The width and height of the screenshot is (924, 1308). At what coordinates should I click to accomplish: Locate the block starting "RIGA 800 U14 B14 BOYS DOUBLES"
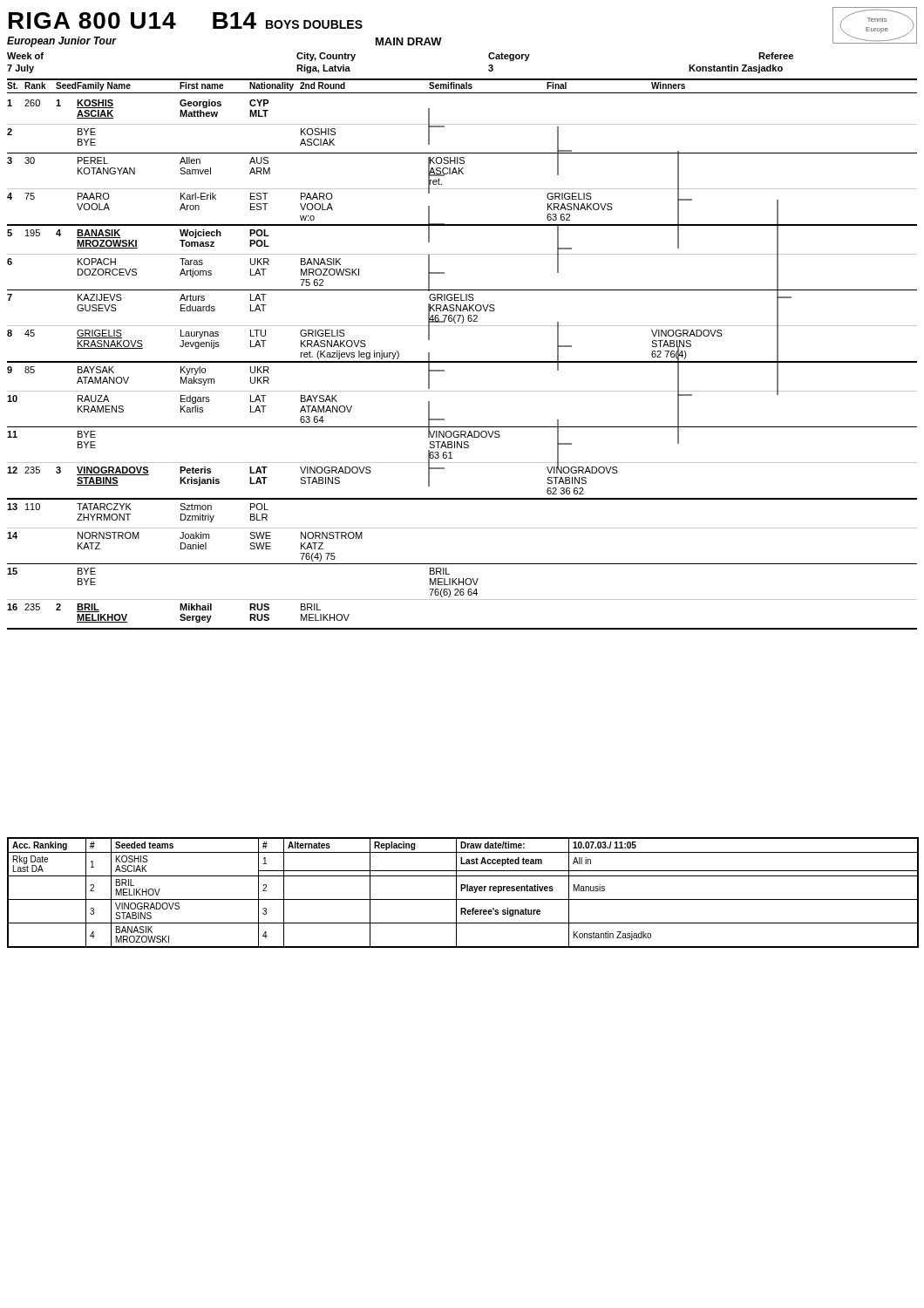[x=185, y=21]
